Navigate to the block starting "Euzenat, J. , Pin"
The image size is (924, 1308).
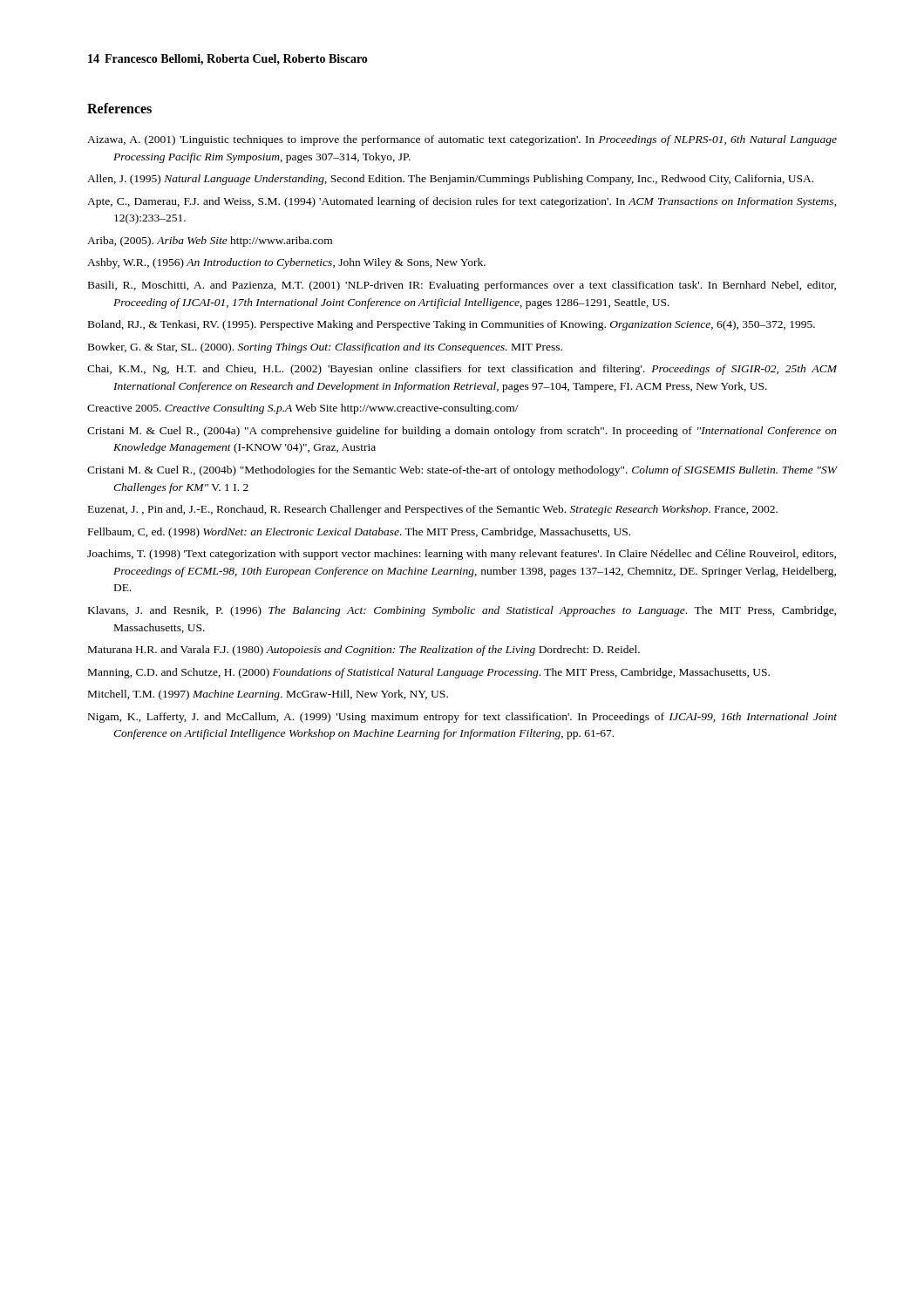pos(433,509)
